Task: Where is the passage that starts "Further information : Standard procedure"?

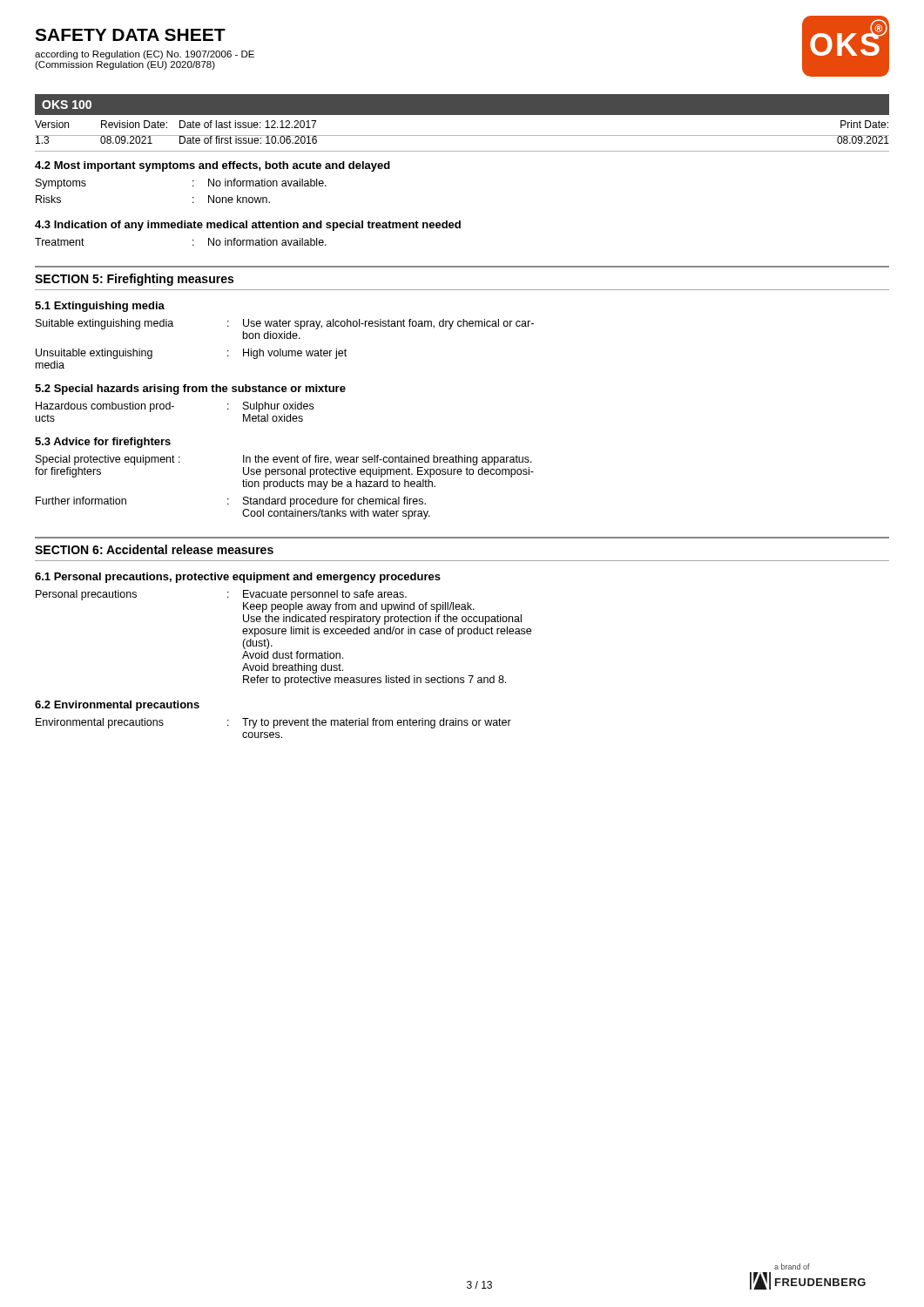Action: [233, 507]
